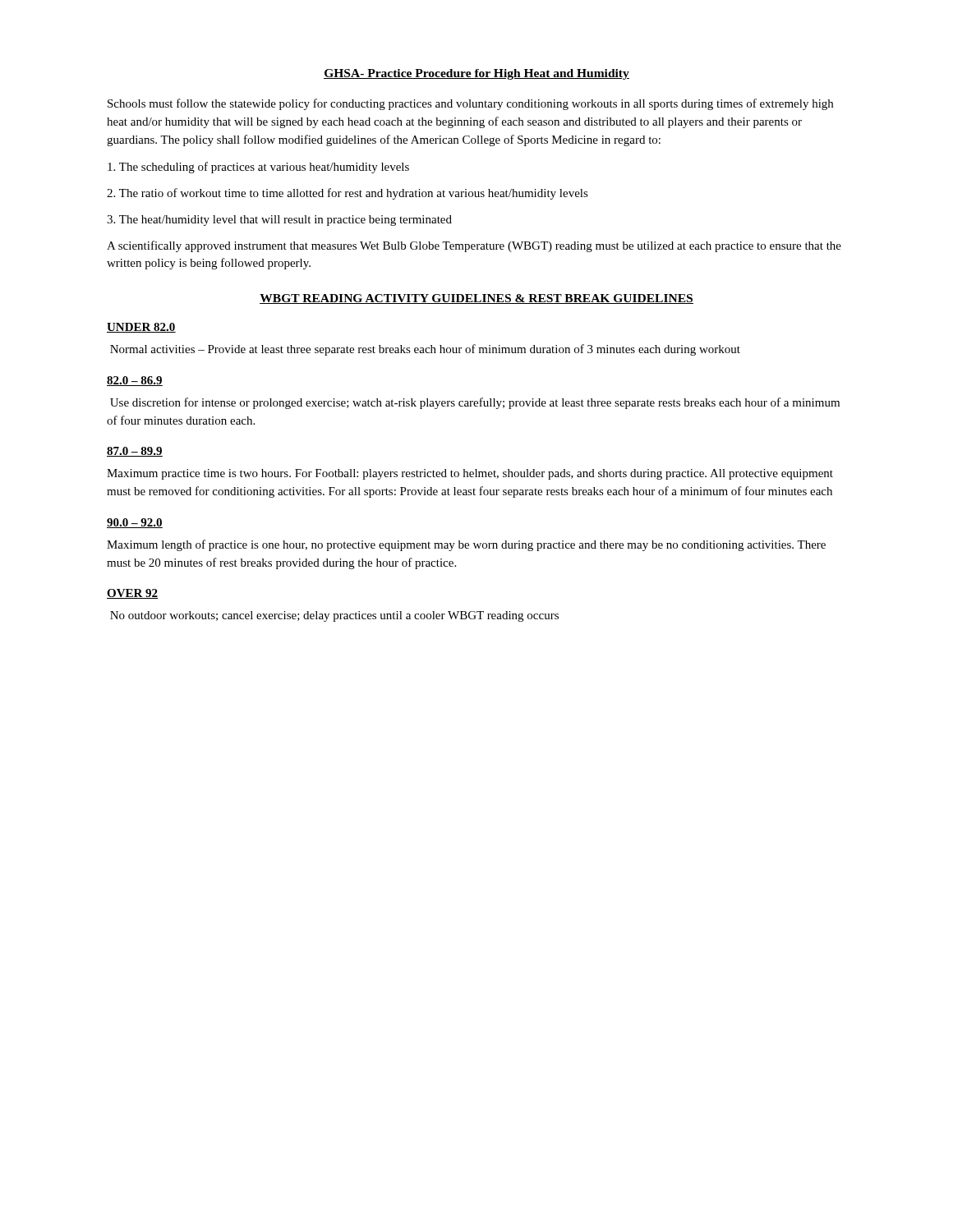953x1232 pixels.
Task: Locate the list item containing "The scheduling of"
Action: click(258, 167)
